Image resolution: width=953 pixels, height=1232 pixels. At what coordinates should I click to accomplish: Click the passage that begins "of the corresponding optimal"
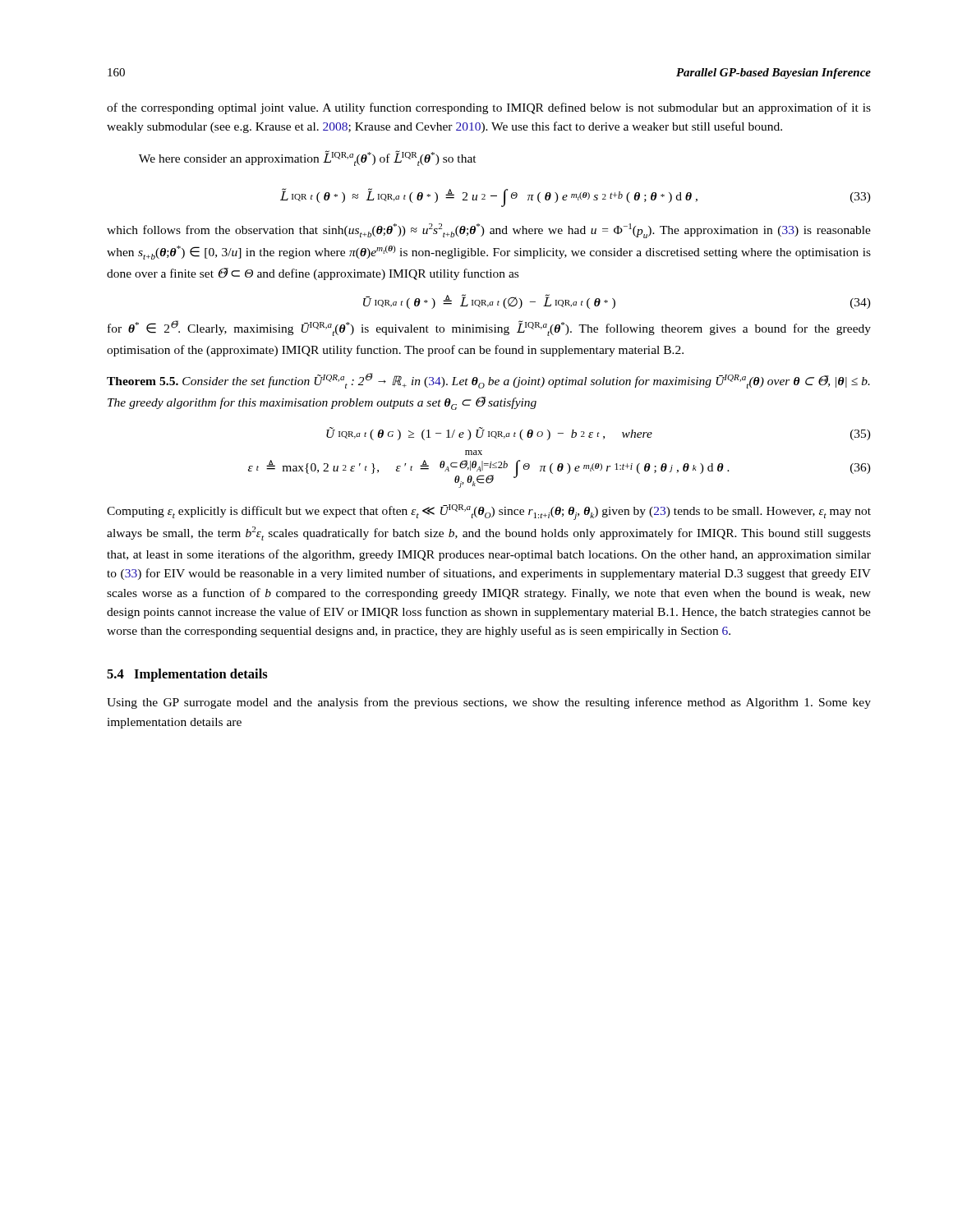(489, 117)
